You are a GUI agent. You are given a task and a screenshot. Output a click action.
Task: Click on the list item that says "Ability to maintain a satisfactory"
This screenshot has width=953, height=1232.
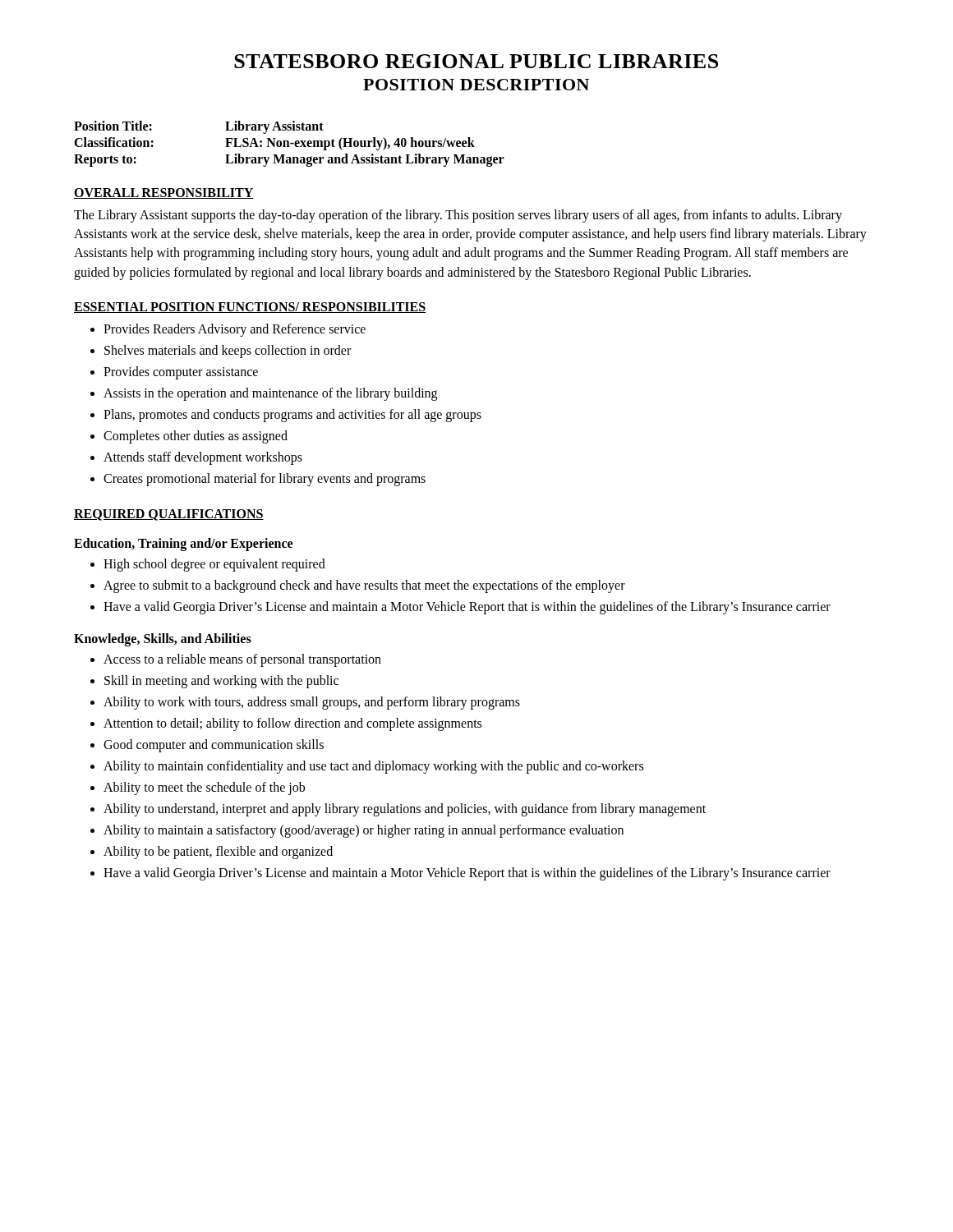364,830
